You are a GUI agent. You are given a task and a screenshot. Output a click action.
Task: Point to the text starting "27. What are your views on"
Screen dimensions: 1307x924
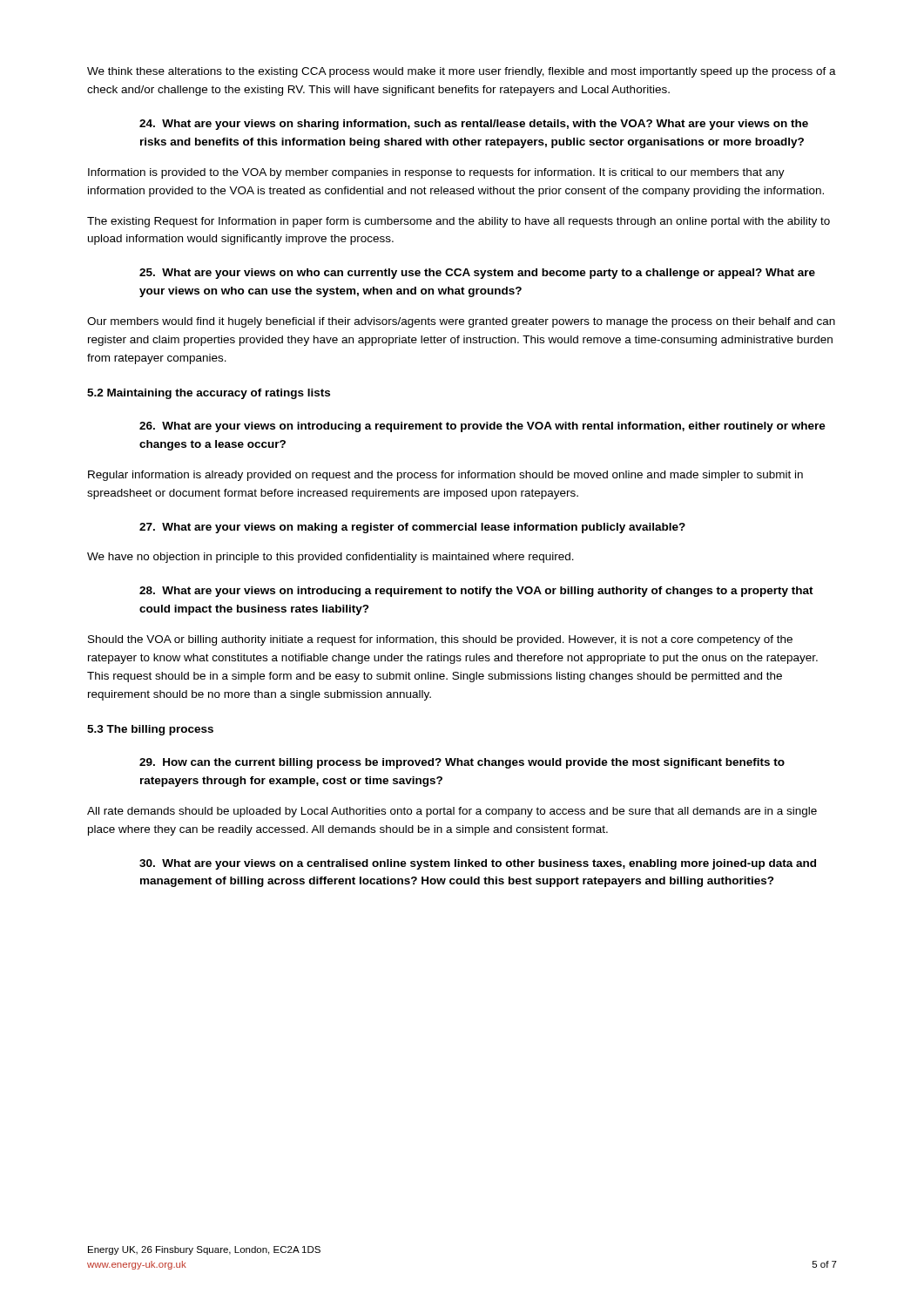[x=412, y=526]
